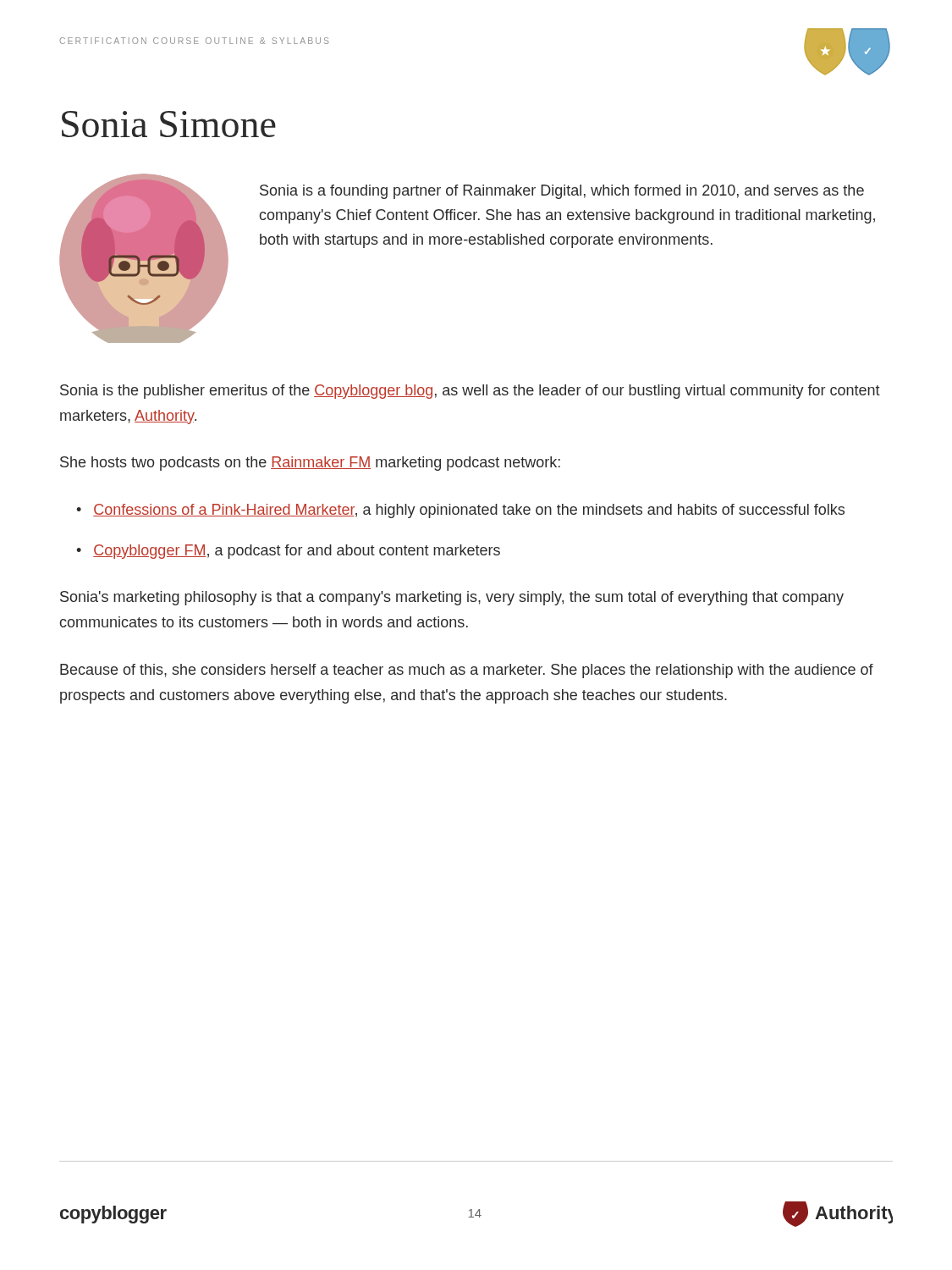Locate the block of text that opens with "Because of this, she considers herself"
This screenshot has width=952, height=1270.
coord(466,682)
